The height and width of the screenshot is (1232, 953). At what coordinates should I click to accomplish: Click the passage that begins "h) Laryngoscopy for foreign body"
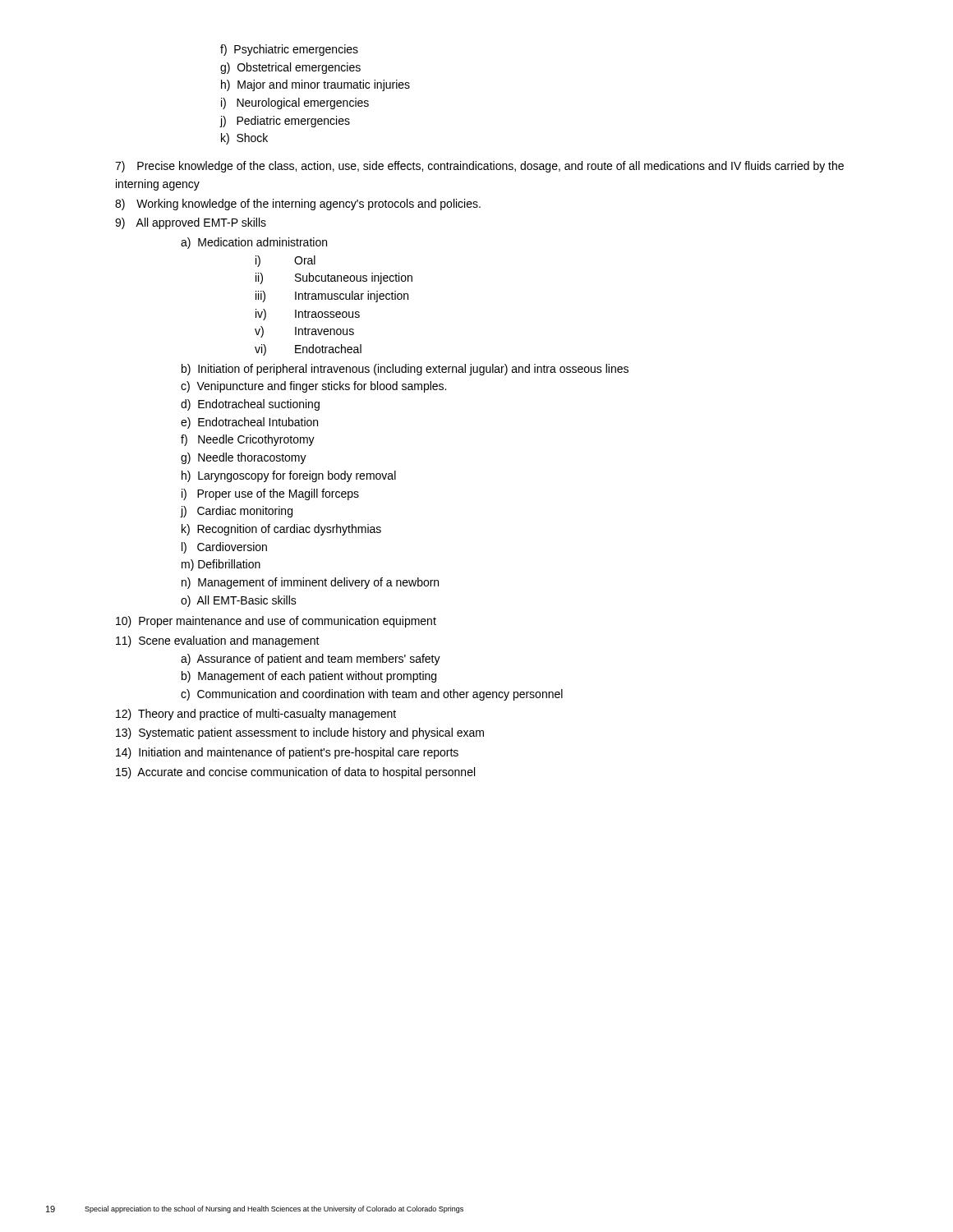coord(288,475)
